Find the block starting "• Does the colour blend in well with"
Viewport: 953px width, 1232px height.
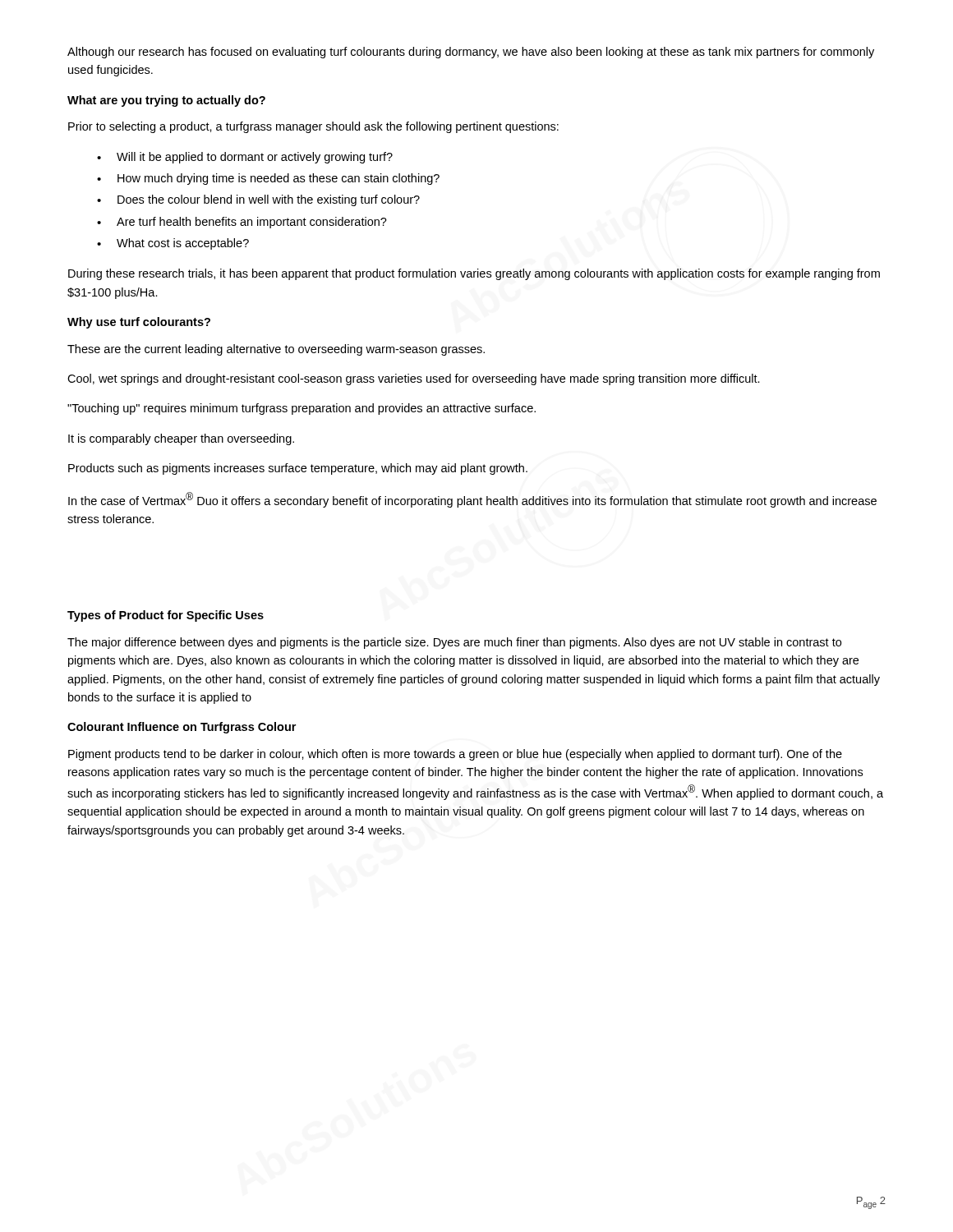pyautogui.click(x=258, y=200)
